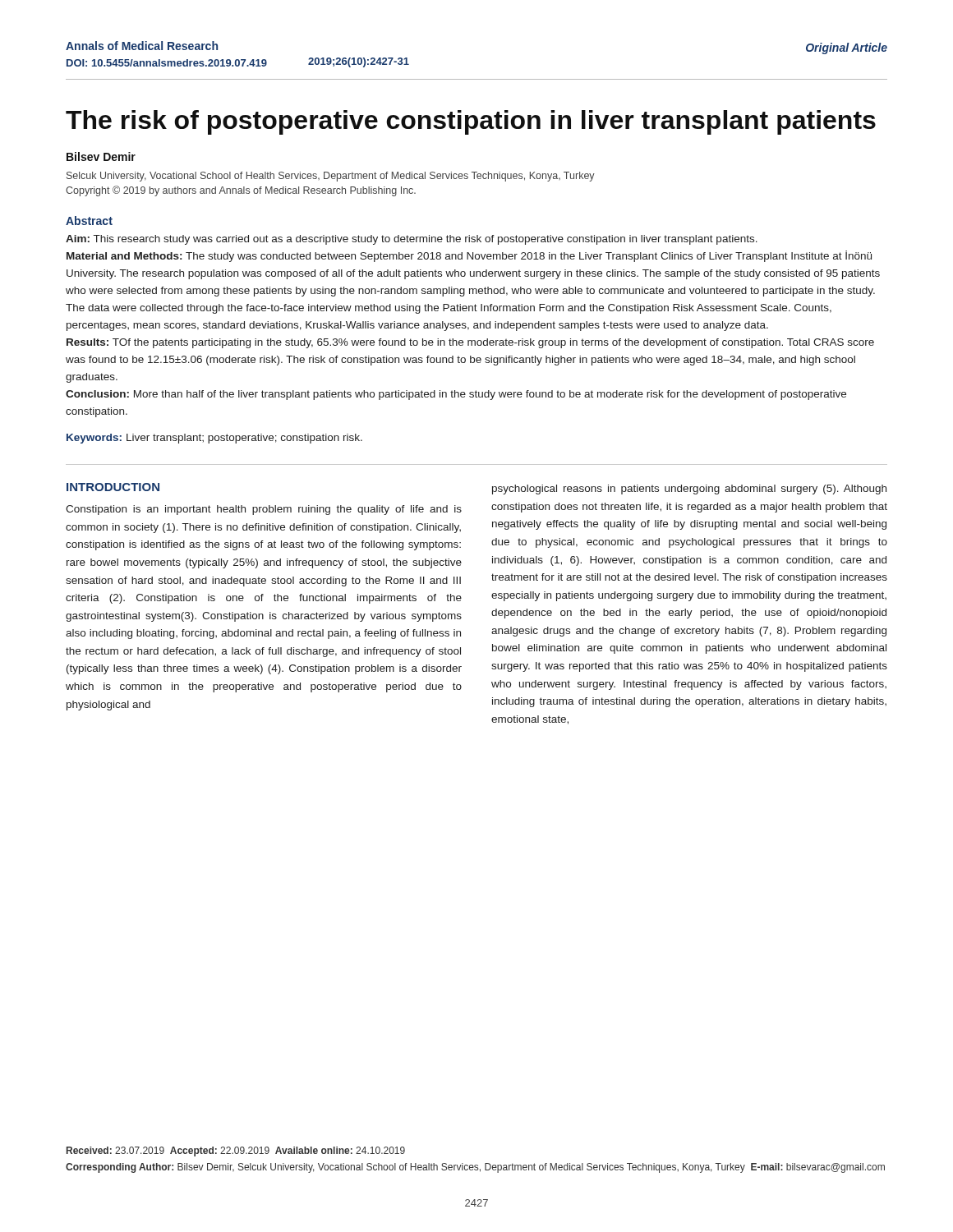Select the text starting "Bilsev Demir"
This screenshot has height=1232, width=953.
[101, 157]
